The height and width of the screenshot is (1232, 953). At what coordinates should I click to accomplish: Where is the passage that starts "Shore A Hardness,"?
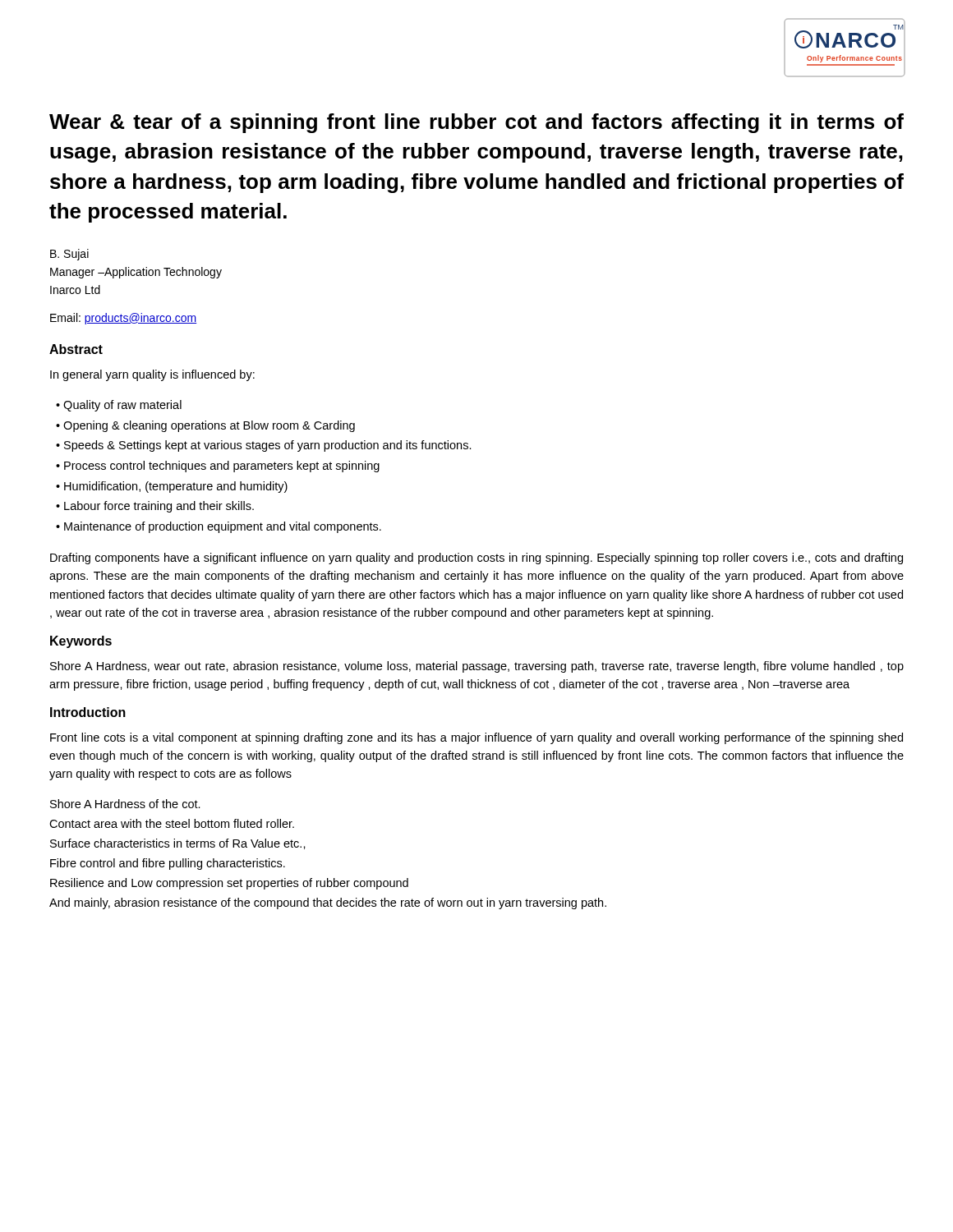476,675
